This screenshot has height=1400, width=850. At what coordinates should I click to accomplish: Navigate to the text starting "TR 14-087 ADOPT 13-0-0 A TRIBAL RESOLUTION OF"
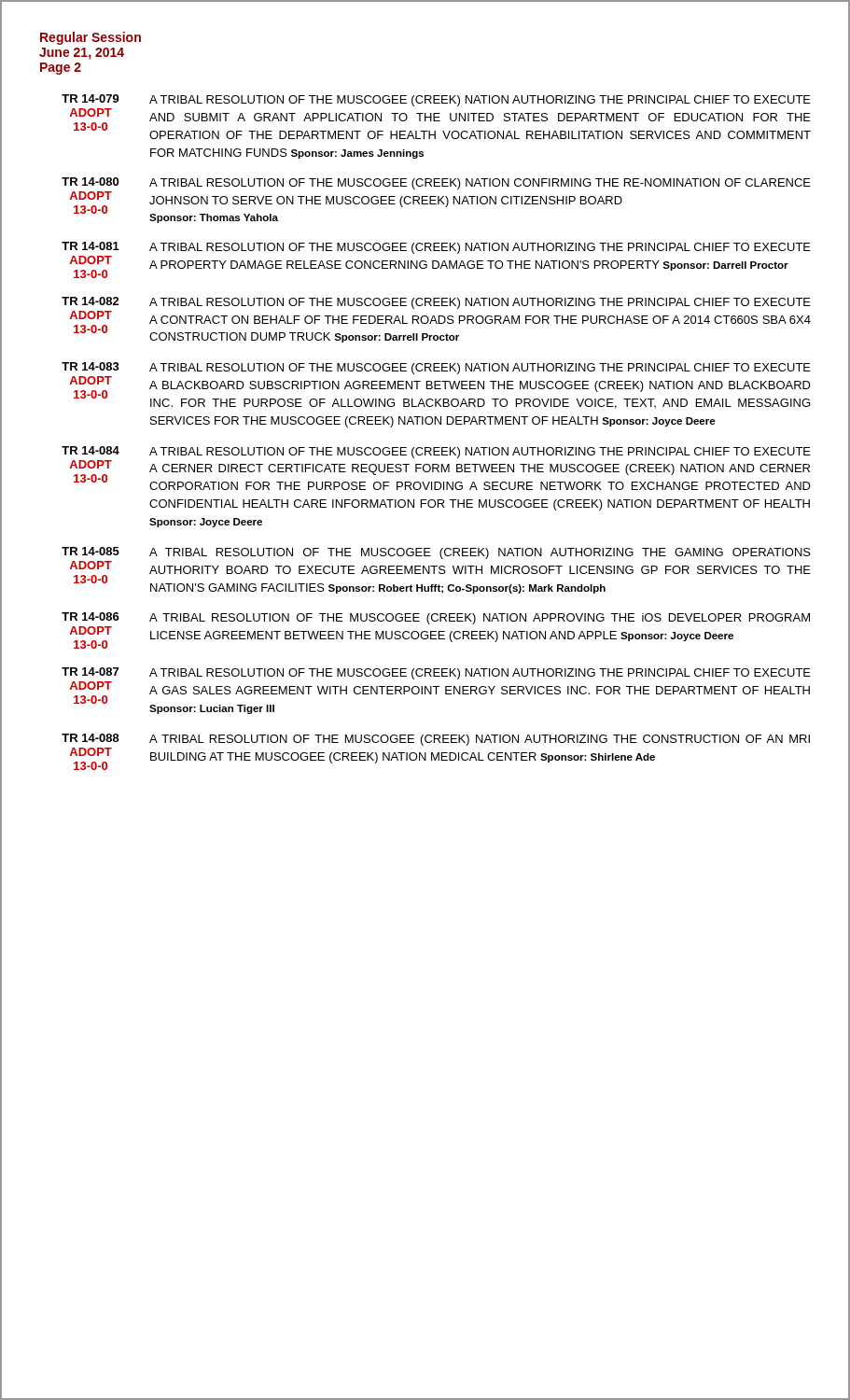pos(425,691)
